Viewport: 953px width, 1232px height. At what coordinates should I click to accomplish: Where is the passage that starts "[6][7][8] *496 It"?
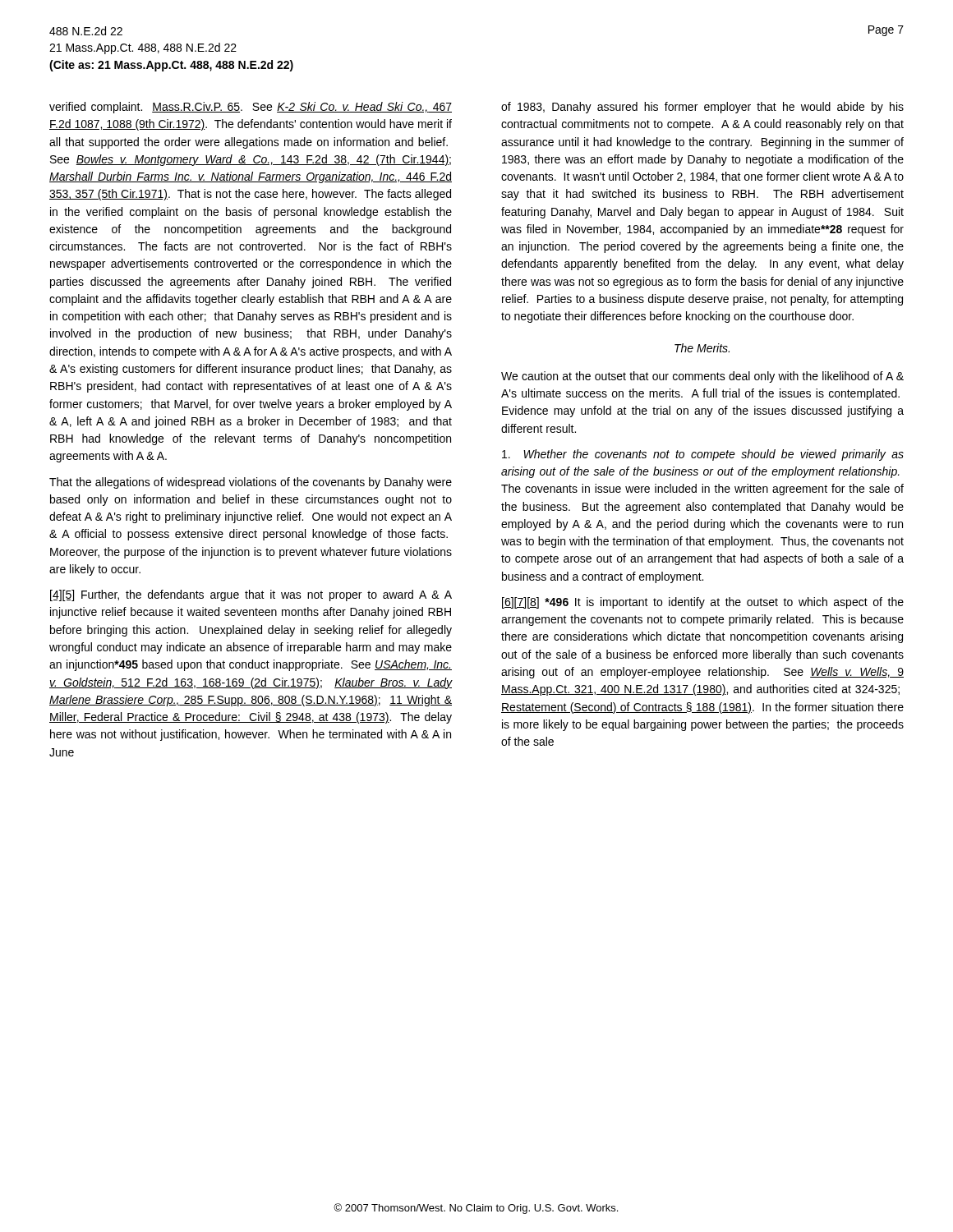click(x=702, y=672)
